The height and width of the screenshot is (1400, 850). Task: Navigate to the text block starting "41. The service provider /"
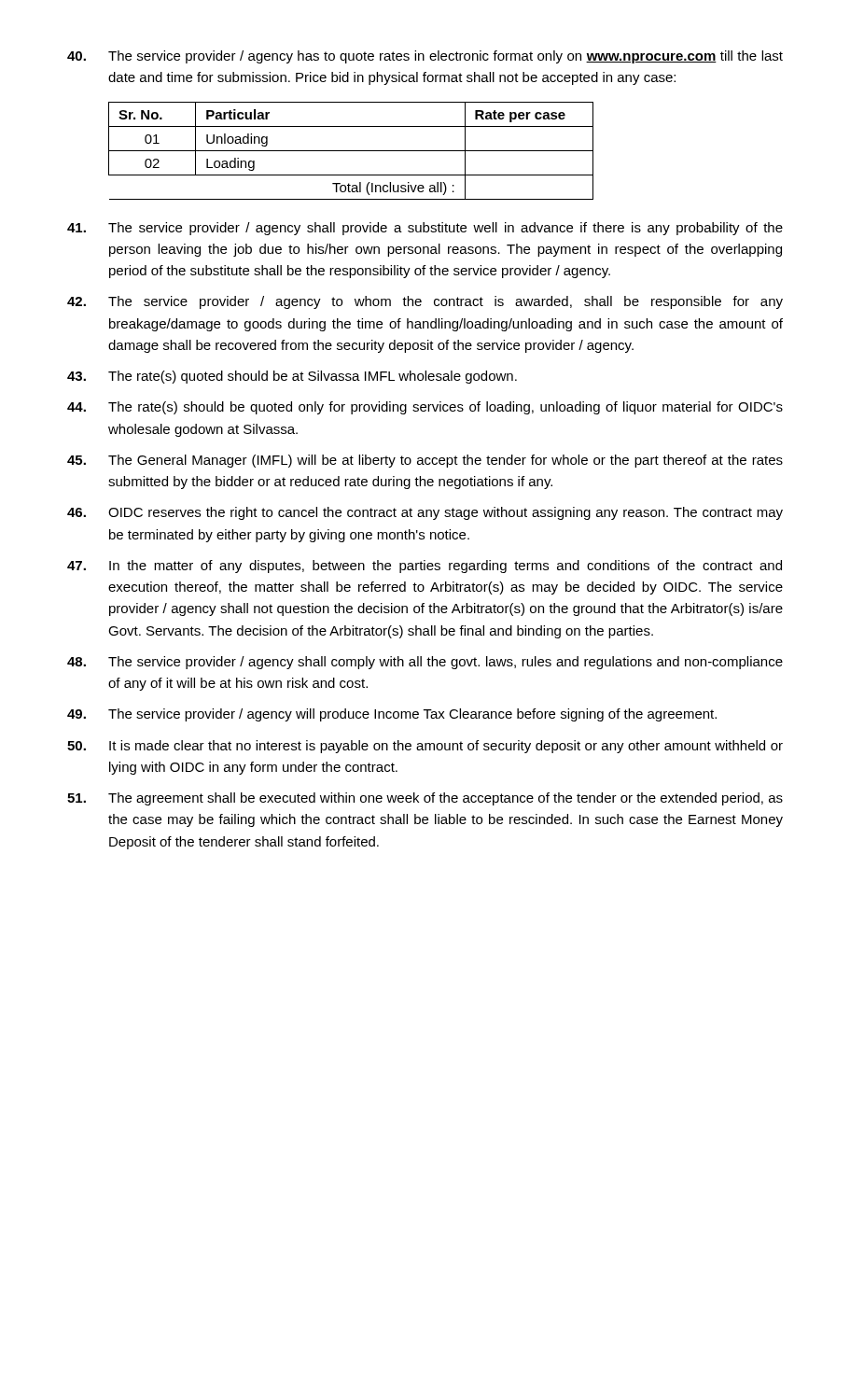(425, 249)
